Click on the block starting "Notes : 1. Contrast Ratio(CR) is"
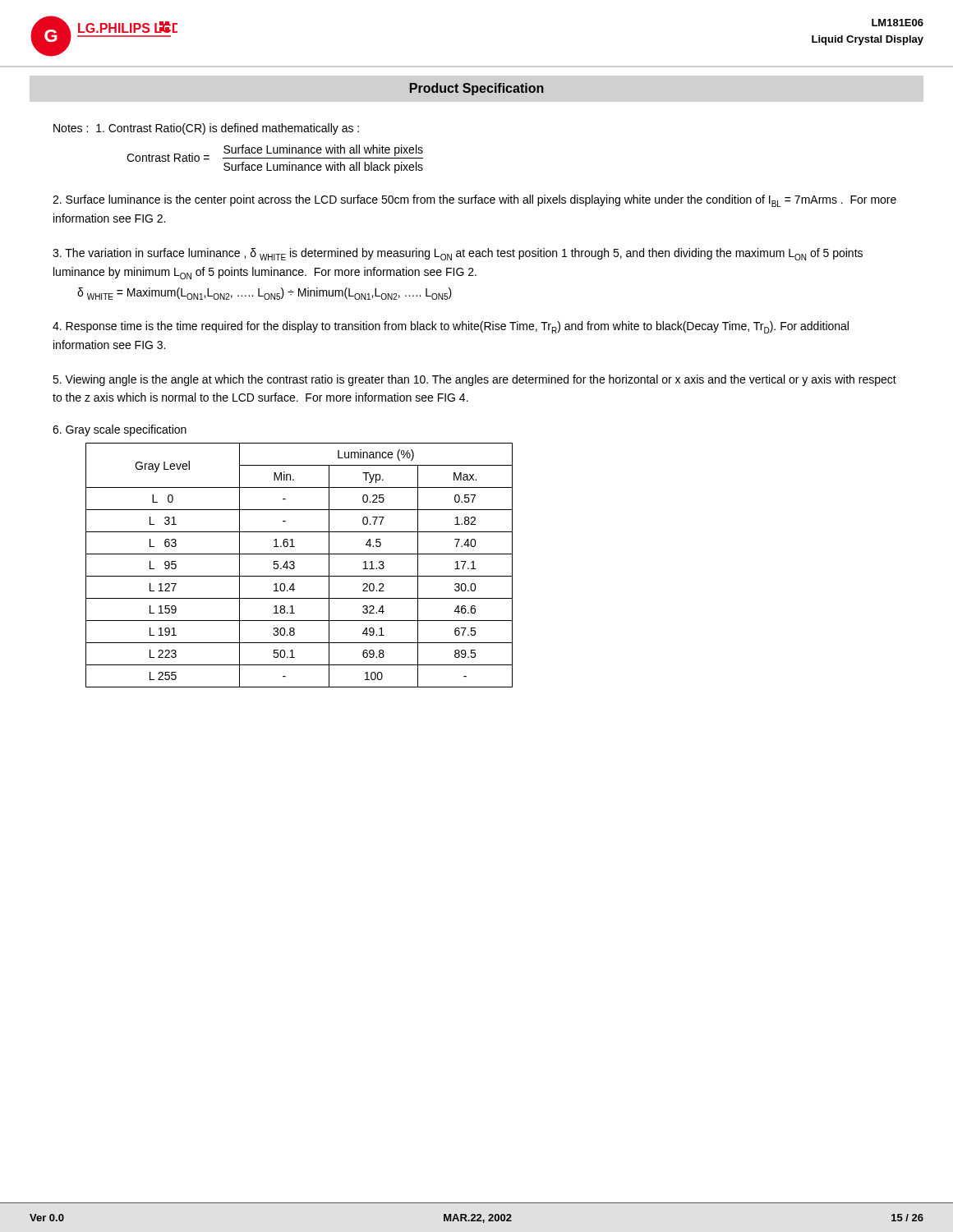953x1232 pixels. (x=206, y=129)
